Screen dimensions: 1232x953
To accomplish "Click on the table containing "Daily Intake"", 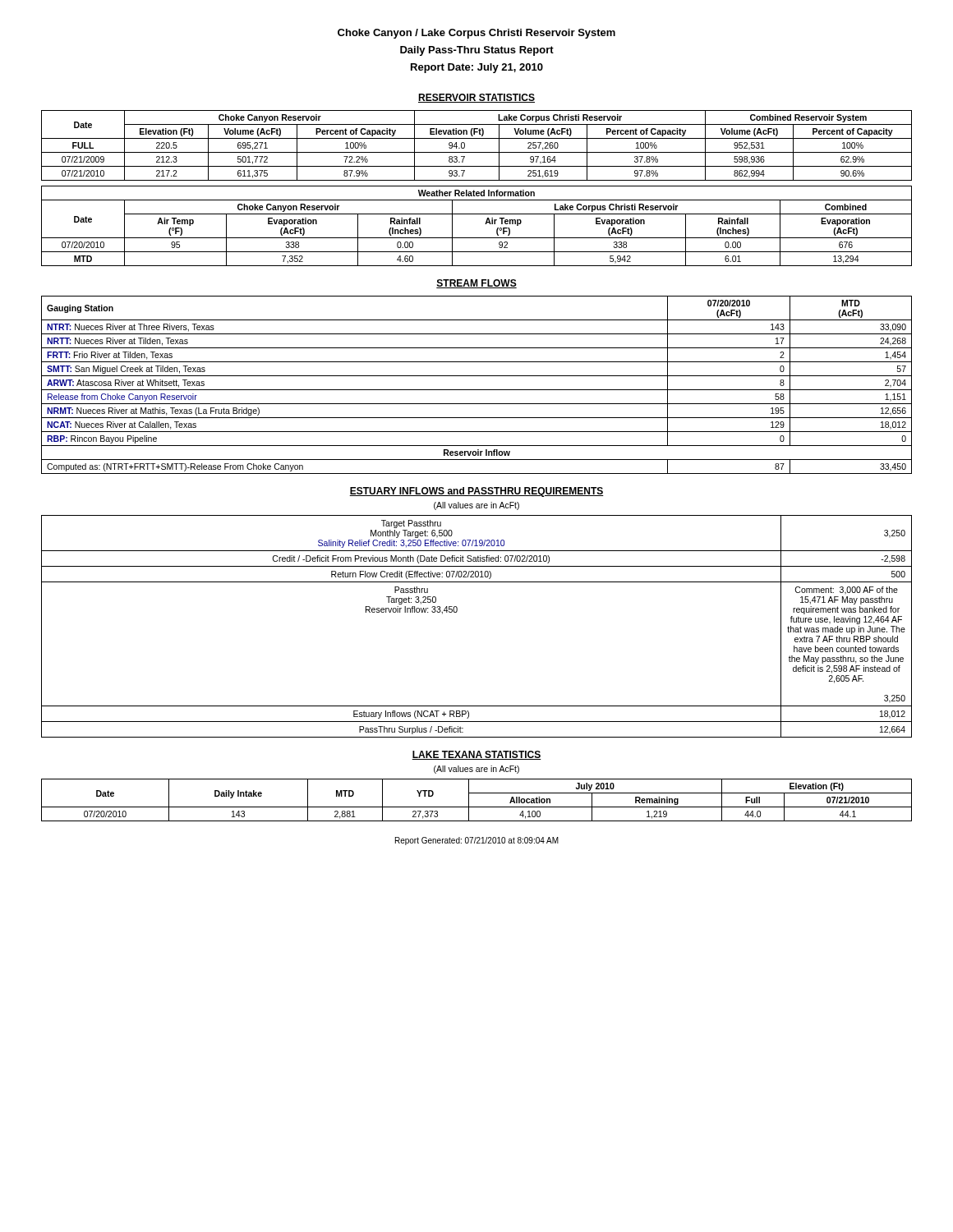I will pyautogui.click(x=476, y=800).
